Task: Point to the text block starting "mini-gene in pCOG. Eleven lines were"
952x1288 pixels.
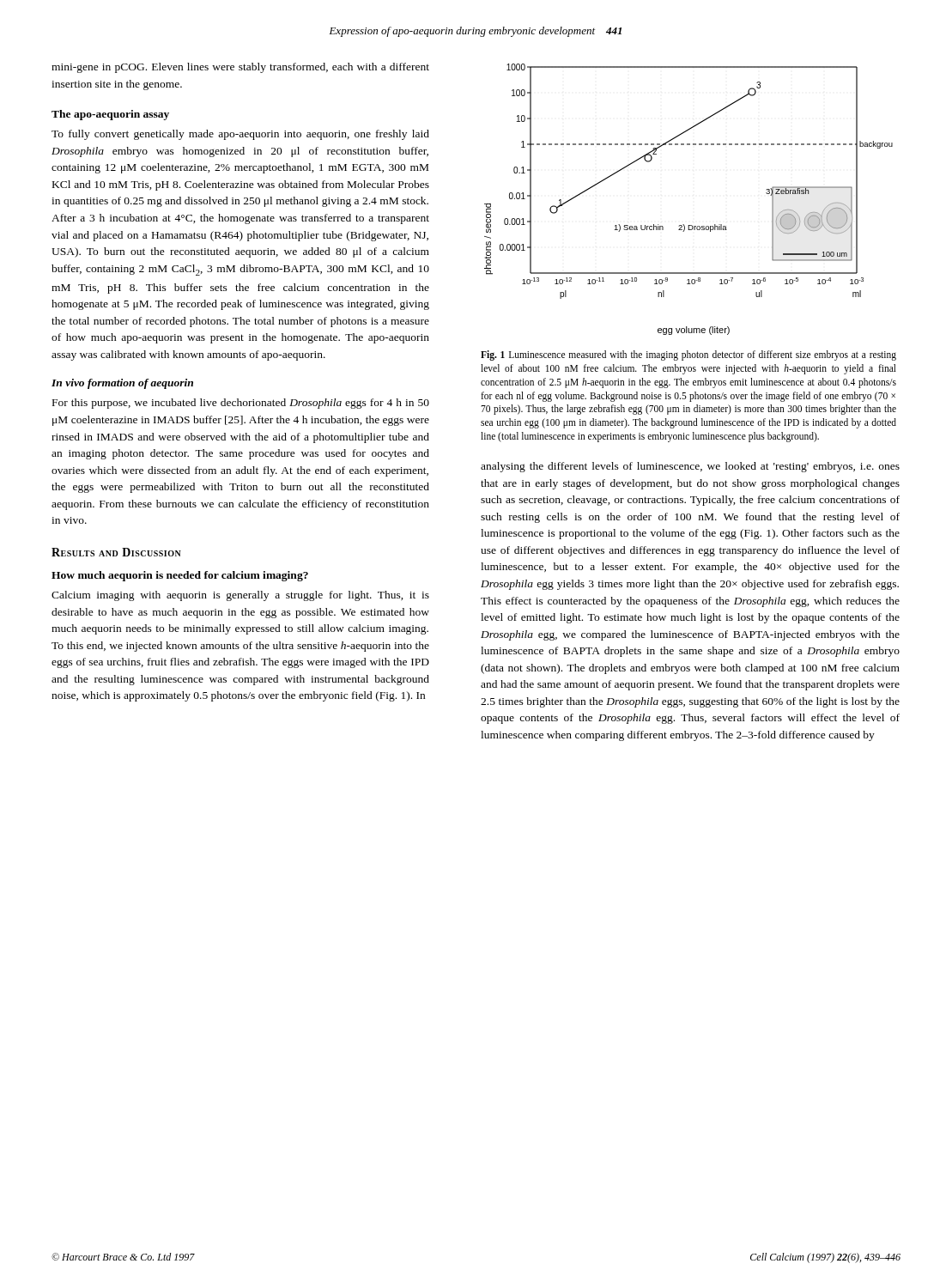Action: 240,75
